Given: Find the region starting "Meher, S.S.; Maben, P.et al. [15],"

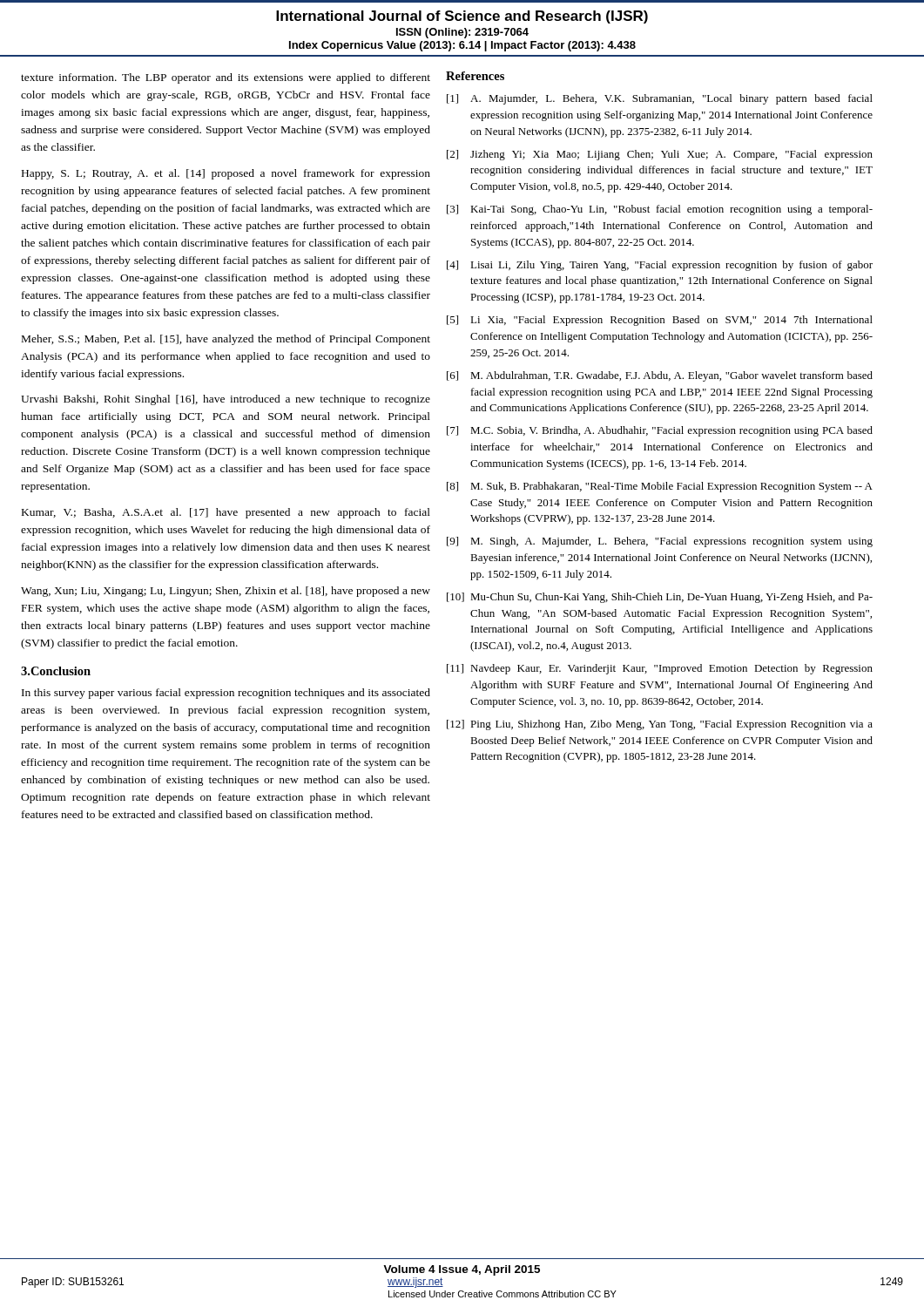Looking at the screenshot, I should 226,356.
